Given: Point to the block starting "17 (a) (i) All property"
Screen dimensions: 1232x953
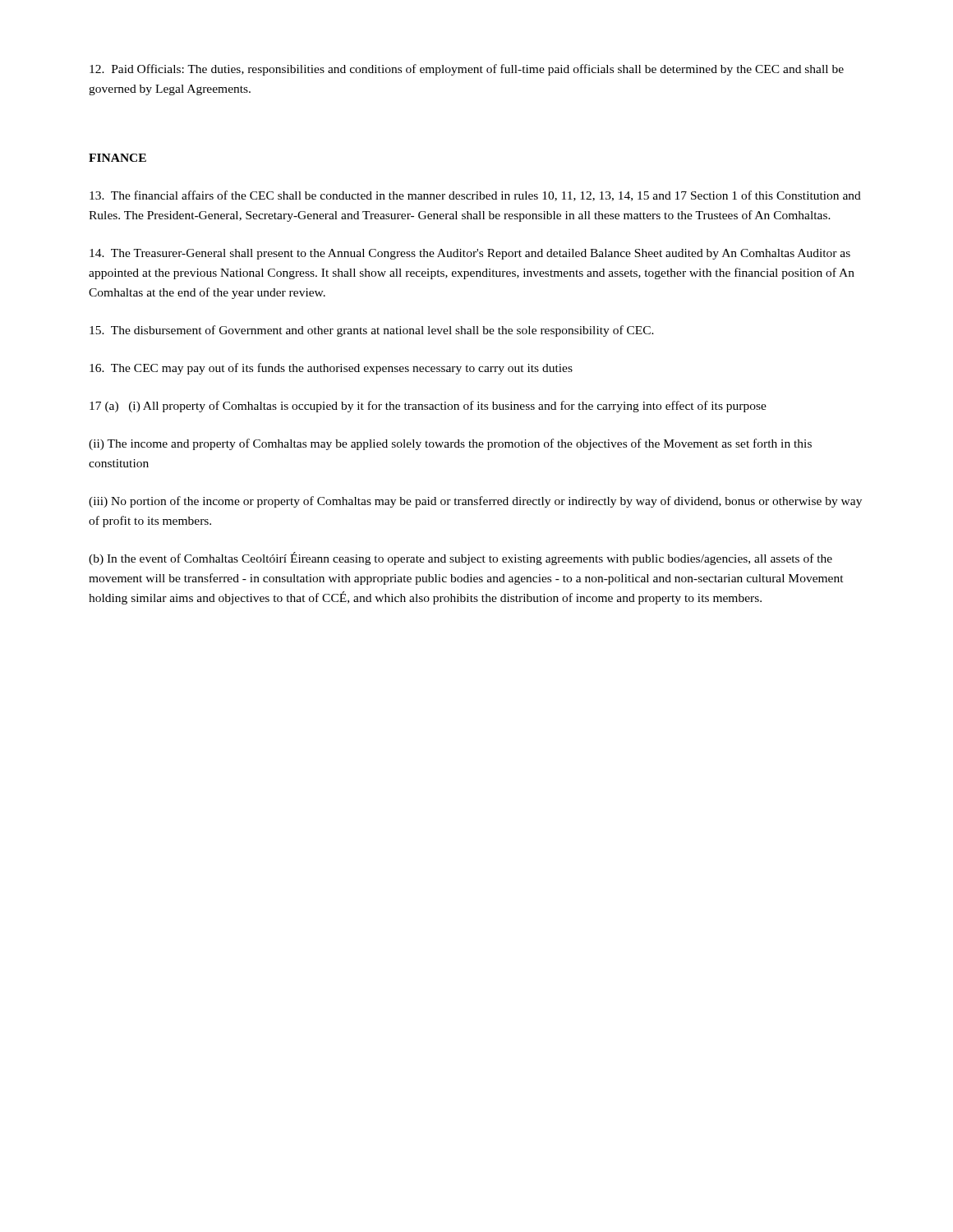Looking at the screenshot, I should coord(428,405).
